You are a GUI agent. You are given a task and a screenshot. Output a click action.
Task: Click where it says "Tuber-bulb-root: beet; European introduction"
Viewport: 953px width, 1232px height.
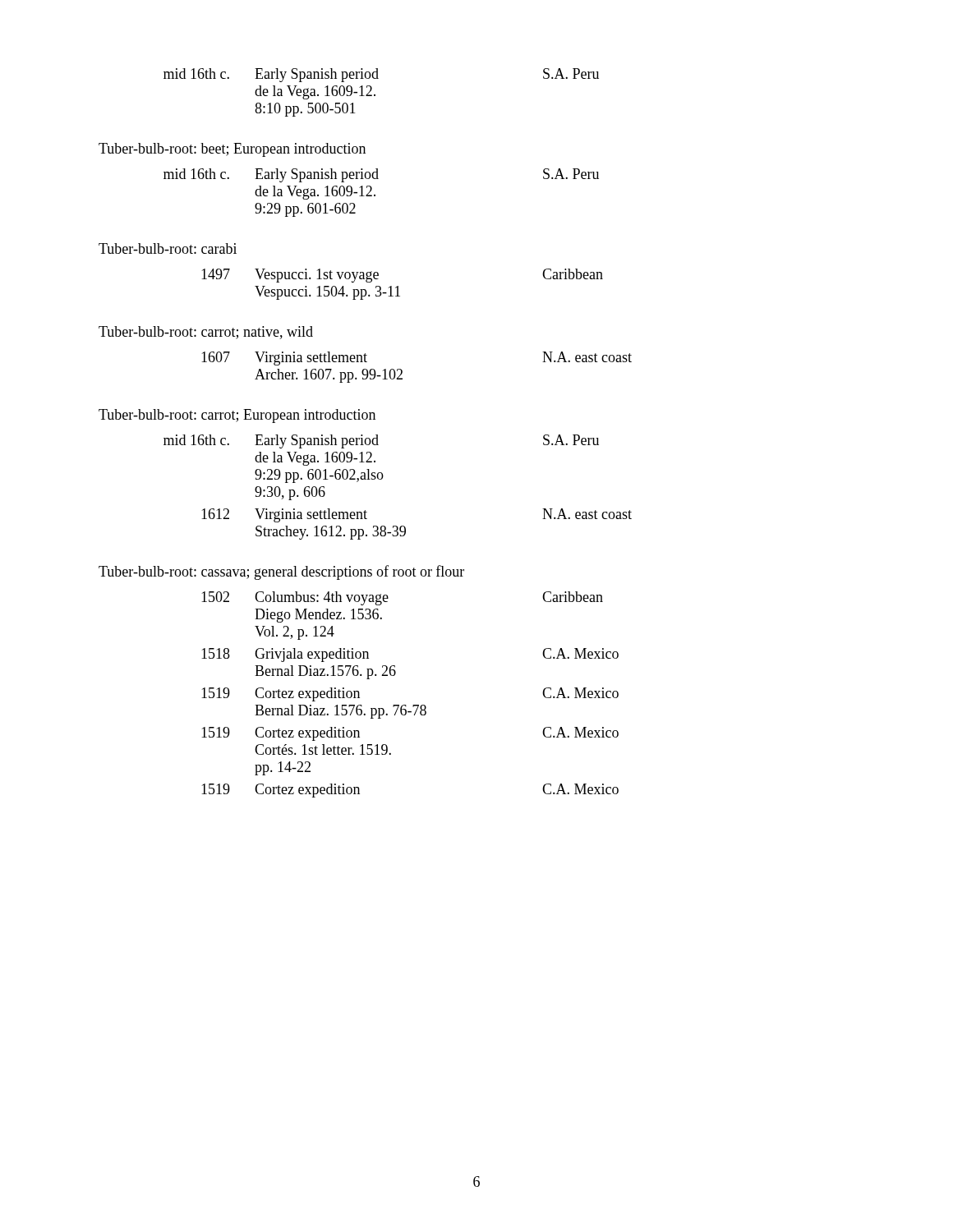tap(232, 149)
